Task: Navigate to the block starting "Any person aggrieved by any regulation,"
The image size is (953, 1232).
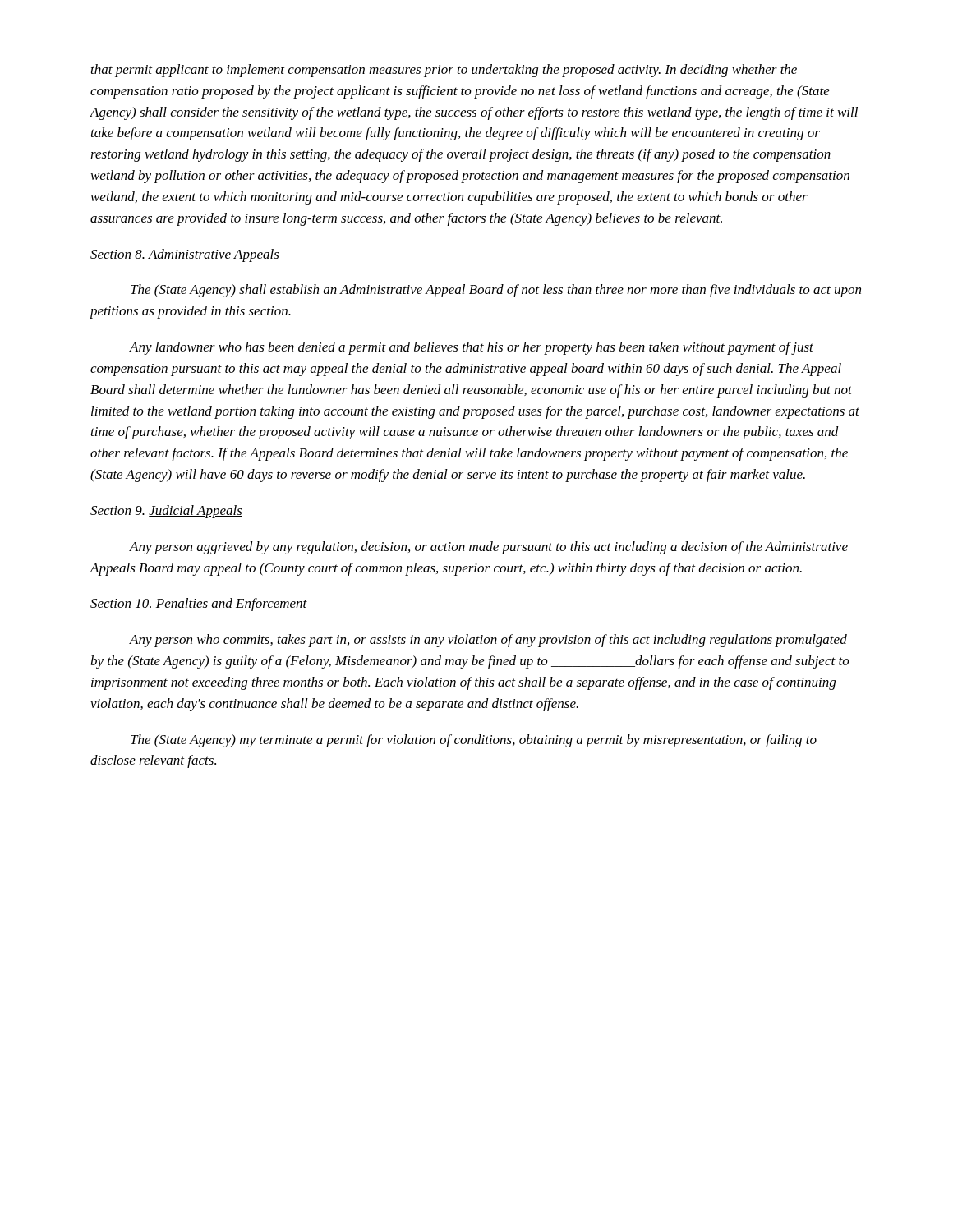Action: tap(476, 557)
